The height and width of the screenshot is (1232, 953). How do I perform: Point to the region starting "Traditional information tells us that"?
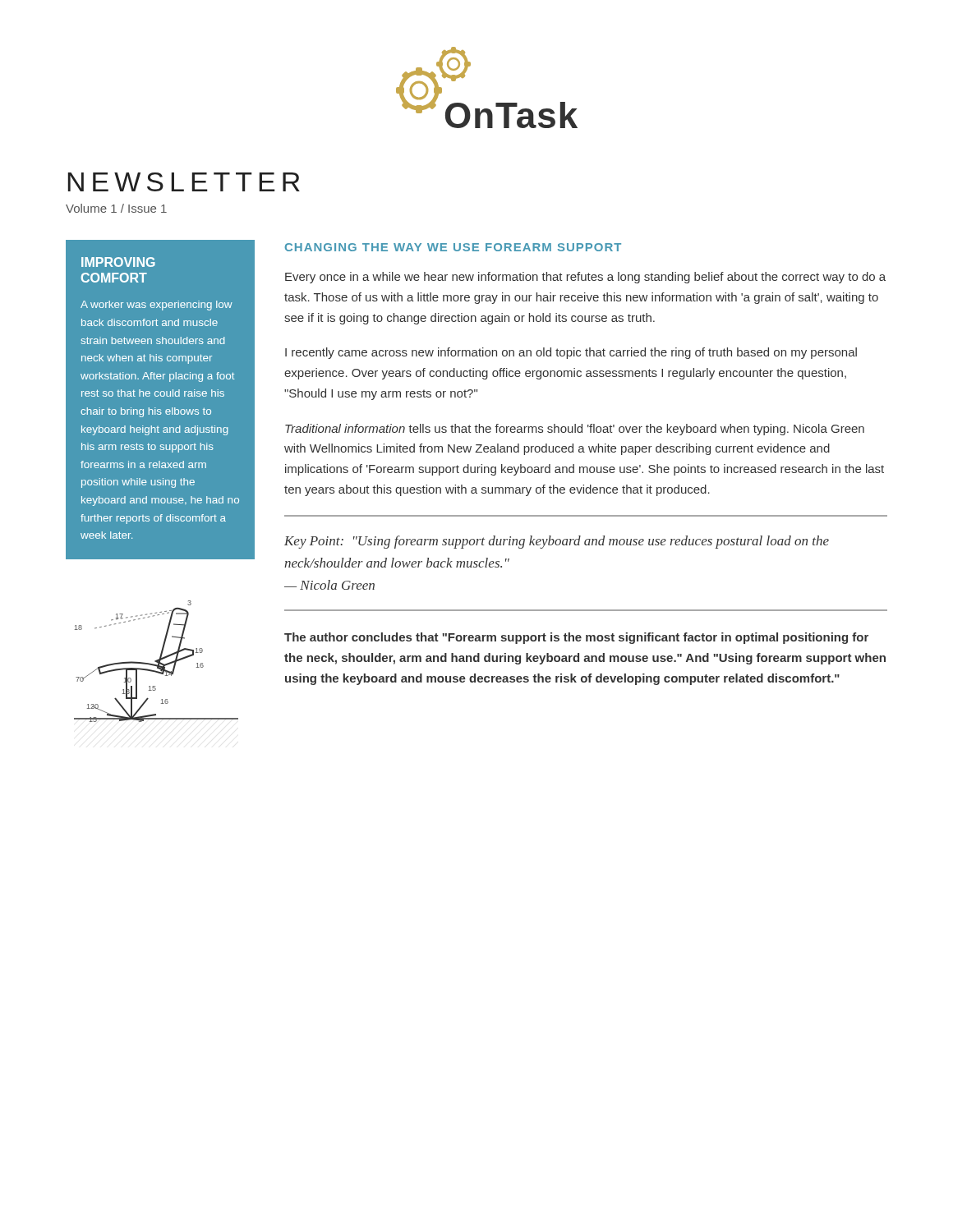584,458
